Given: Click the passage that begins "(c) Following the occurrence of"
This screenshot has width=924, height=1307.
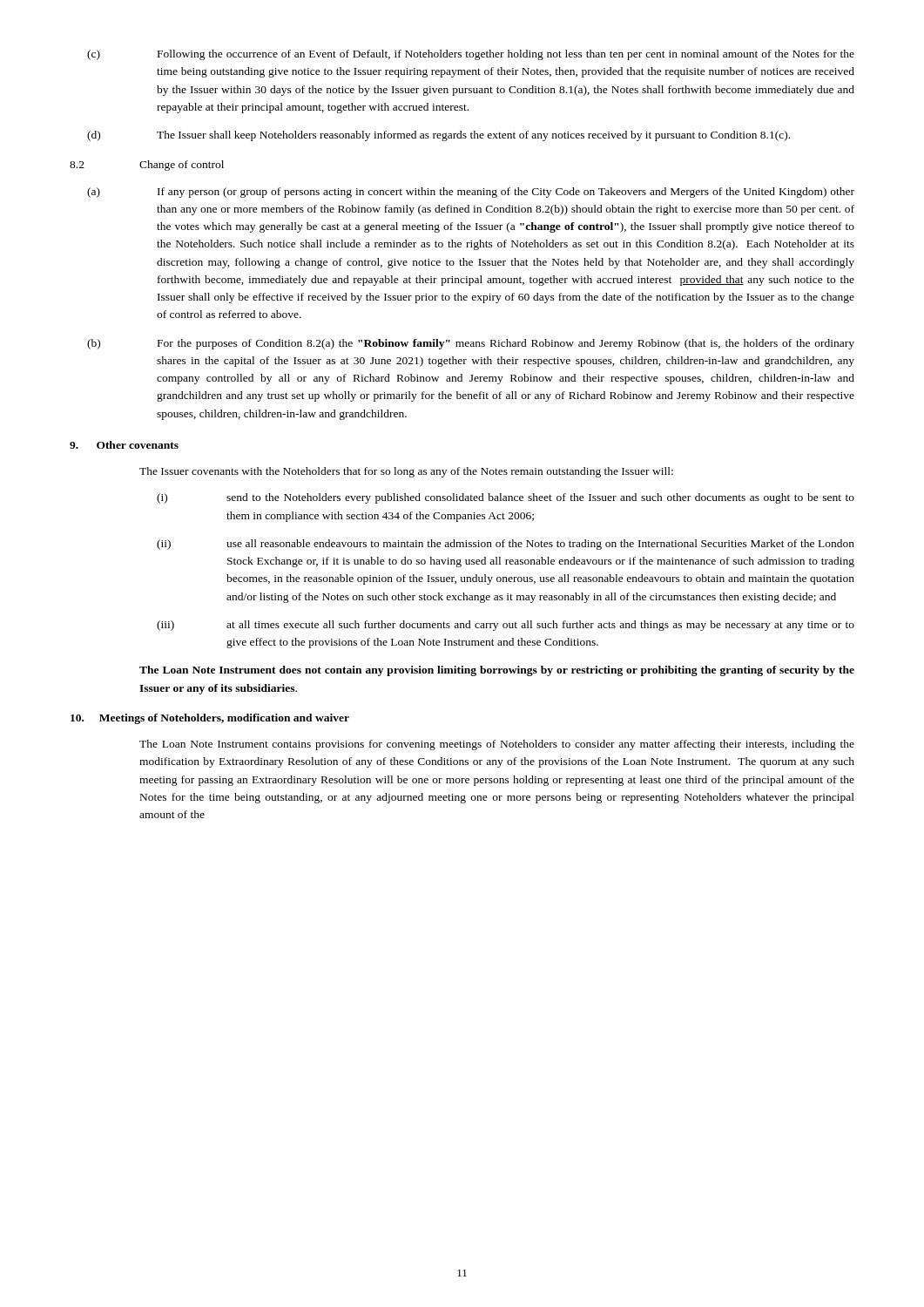Looking at the screenshot, I should [x=462, y=81].
